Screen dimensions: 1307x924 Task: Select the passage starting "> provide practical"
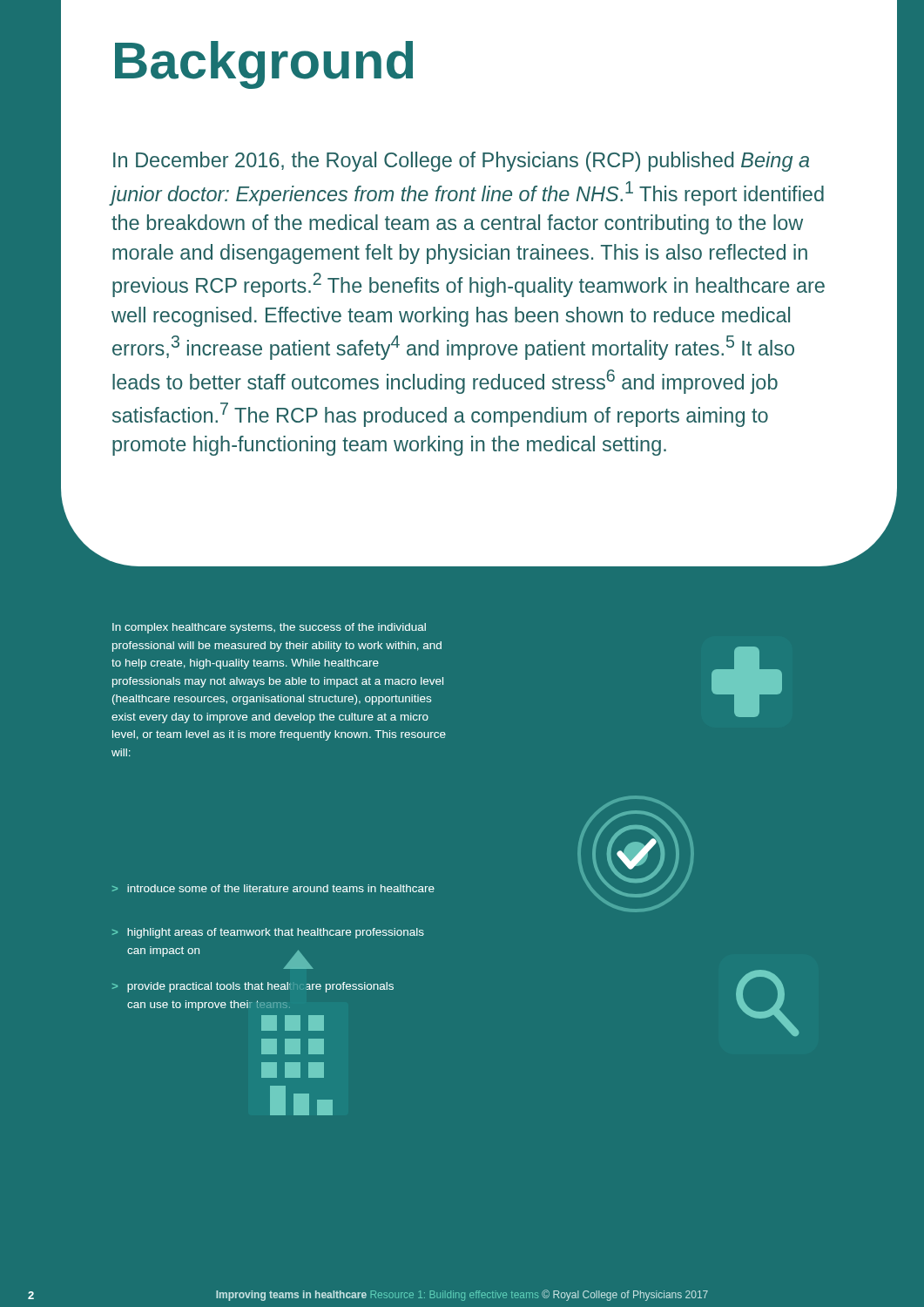tap(253, 996)
